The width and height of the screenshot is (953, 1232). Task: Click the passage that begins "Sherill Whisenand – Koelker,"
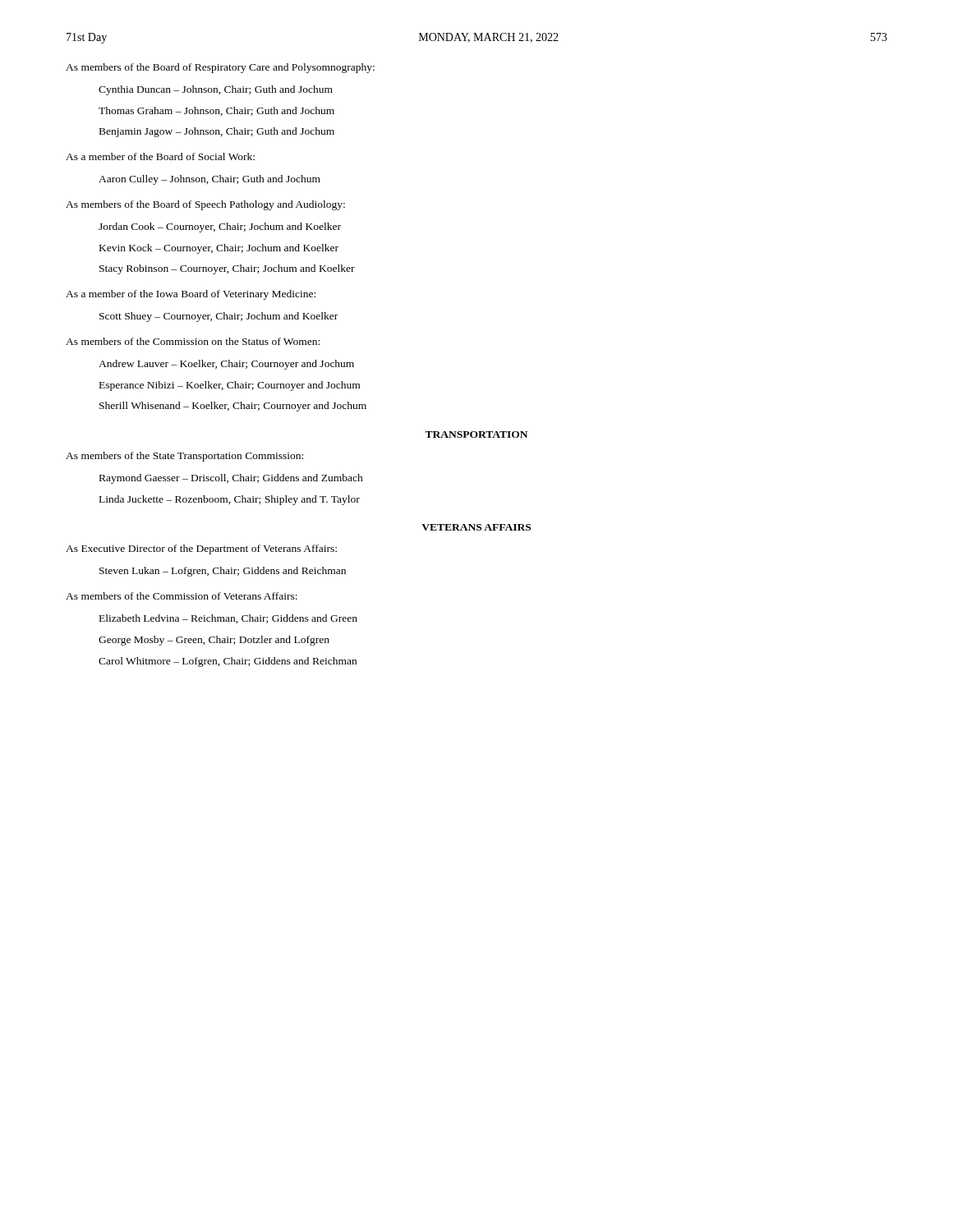coord(233,405)
